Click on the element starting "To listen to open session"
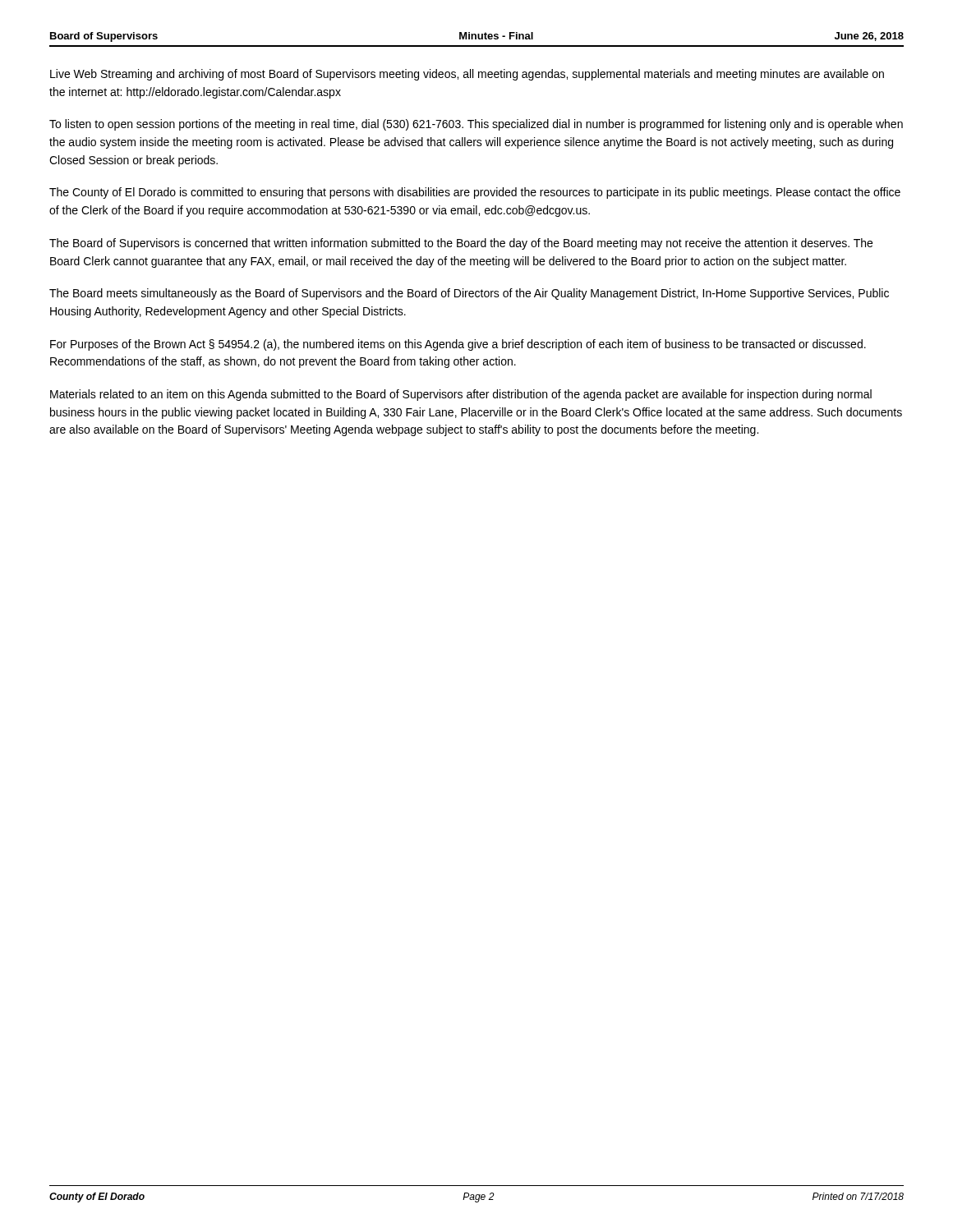953x1232 pixels. (476, 142)
